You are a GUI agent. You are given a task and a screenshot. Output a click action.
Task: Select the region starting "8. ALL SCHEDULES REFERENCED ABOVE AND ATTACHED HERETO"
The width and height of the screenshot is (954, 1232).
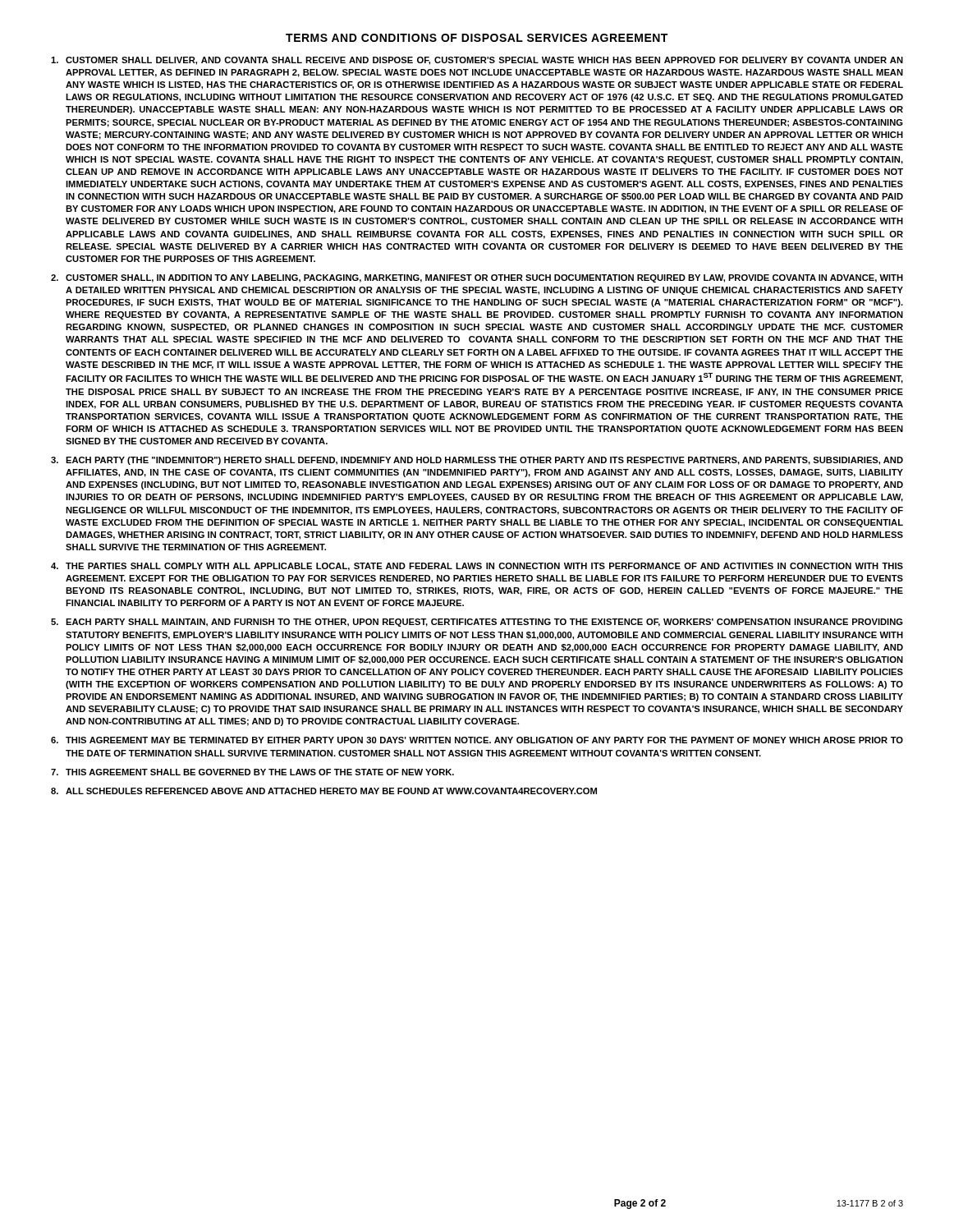point(477,791)
